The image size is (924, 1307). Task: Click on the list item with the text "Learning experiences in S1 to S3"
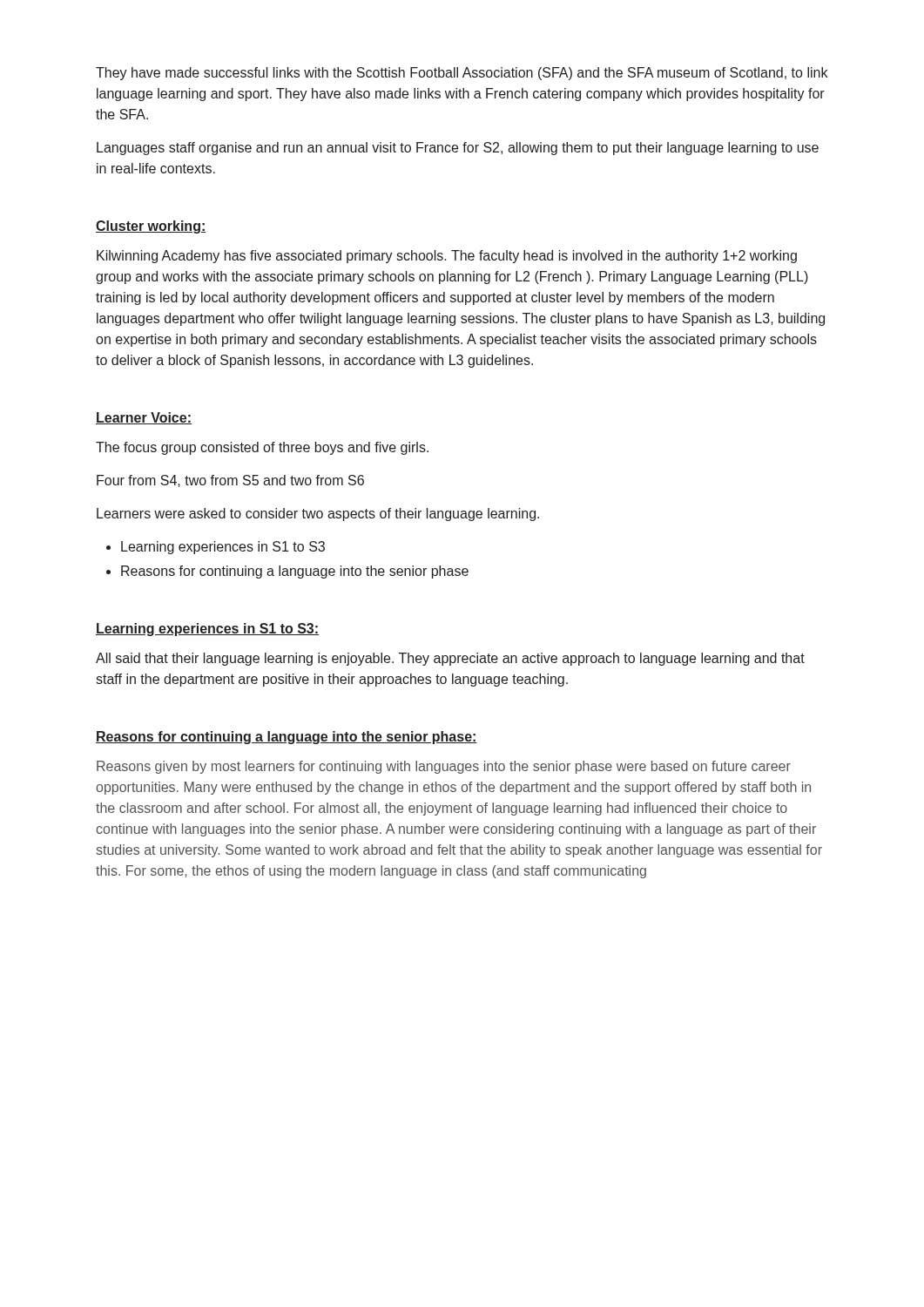223,547
